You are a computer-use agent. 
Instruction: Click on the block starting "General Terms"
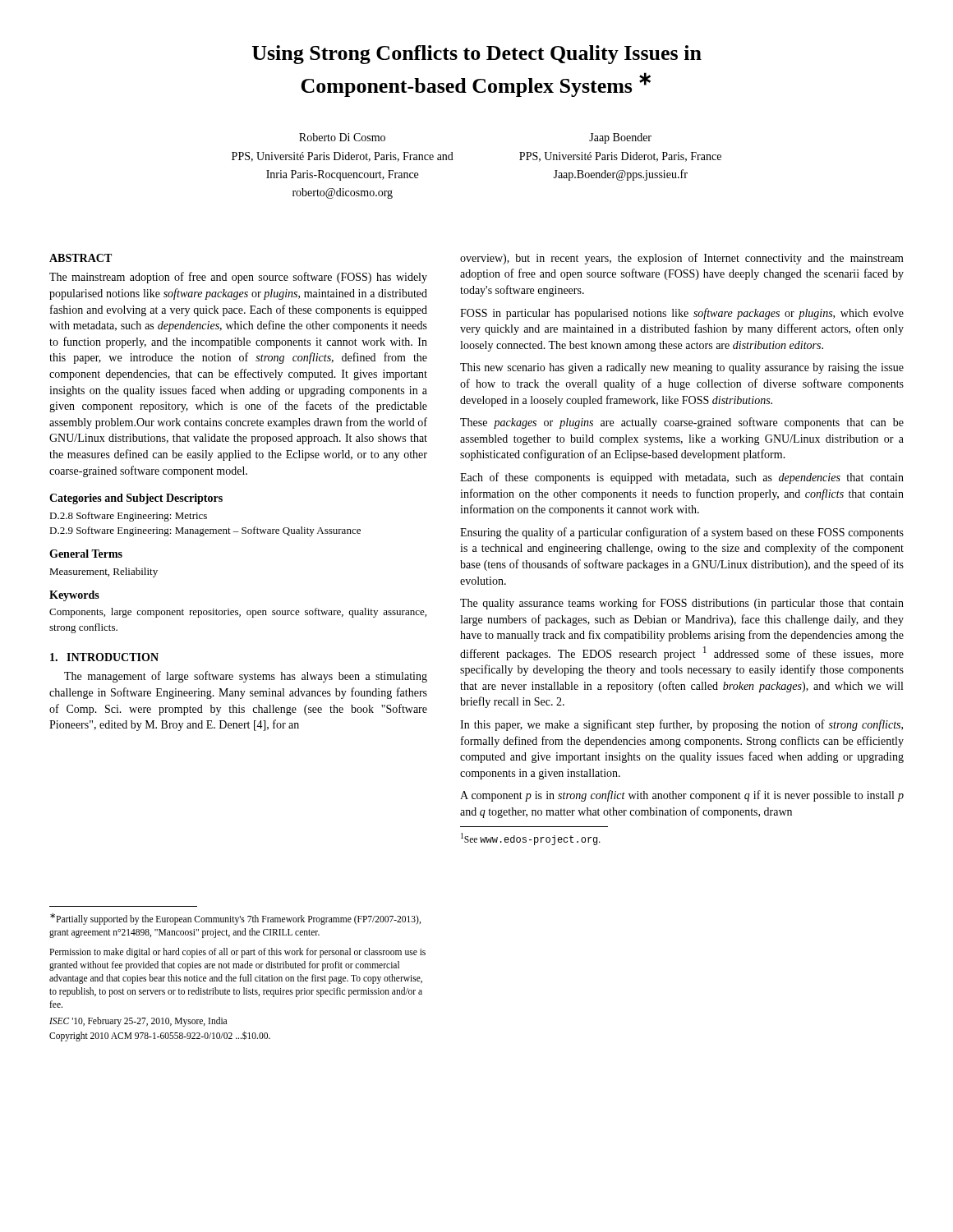coord(86,554)
